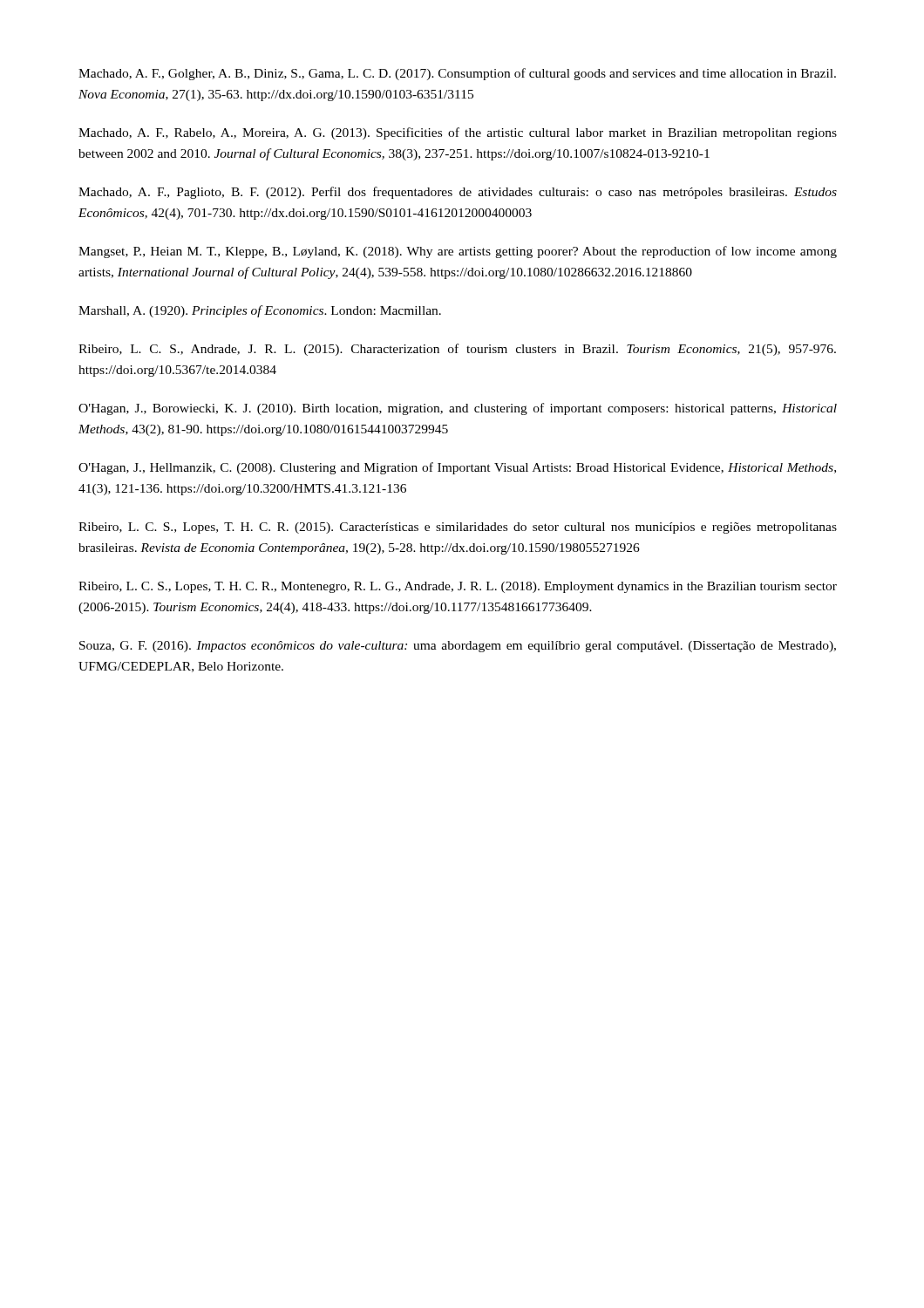The height and width of the screenshot is (1308, 924).
Task: Click on the region starting "O'Hagan, J., Borowiecki, K."
Action: (x=458, y=418)
